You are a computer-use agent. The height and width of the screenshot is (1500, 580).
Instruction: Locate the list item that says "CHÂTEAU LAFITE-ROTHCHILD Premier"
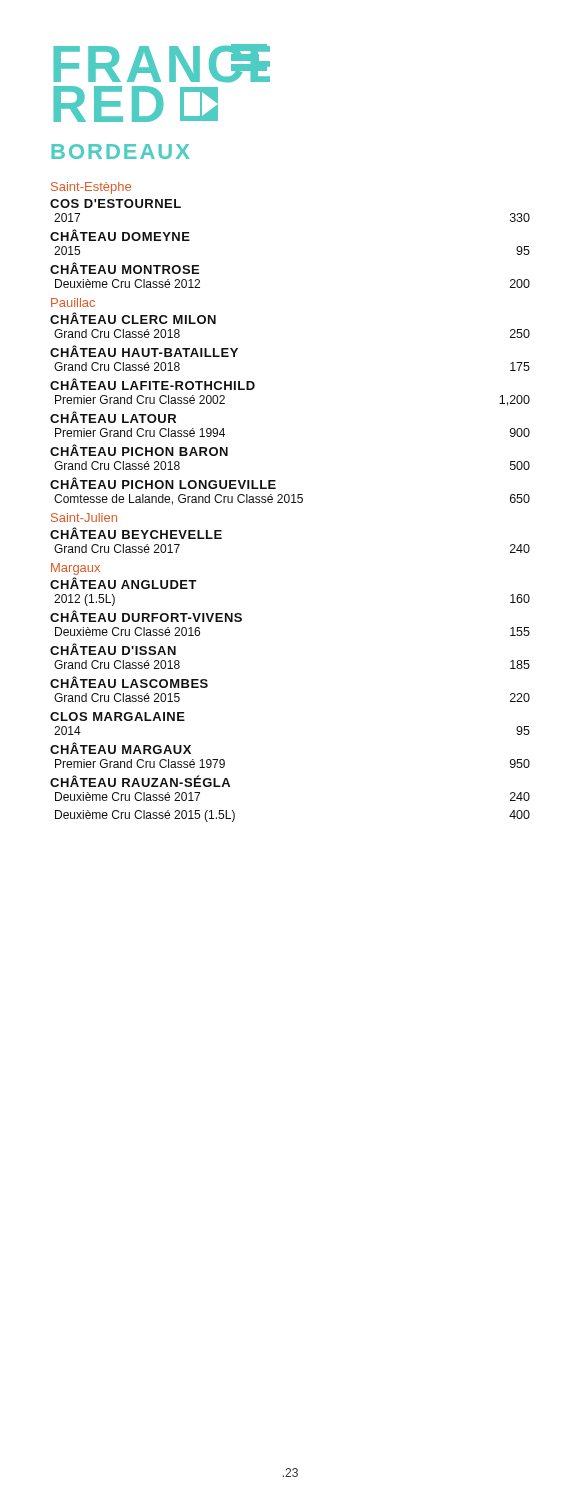click(x=152, y=384)
